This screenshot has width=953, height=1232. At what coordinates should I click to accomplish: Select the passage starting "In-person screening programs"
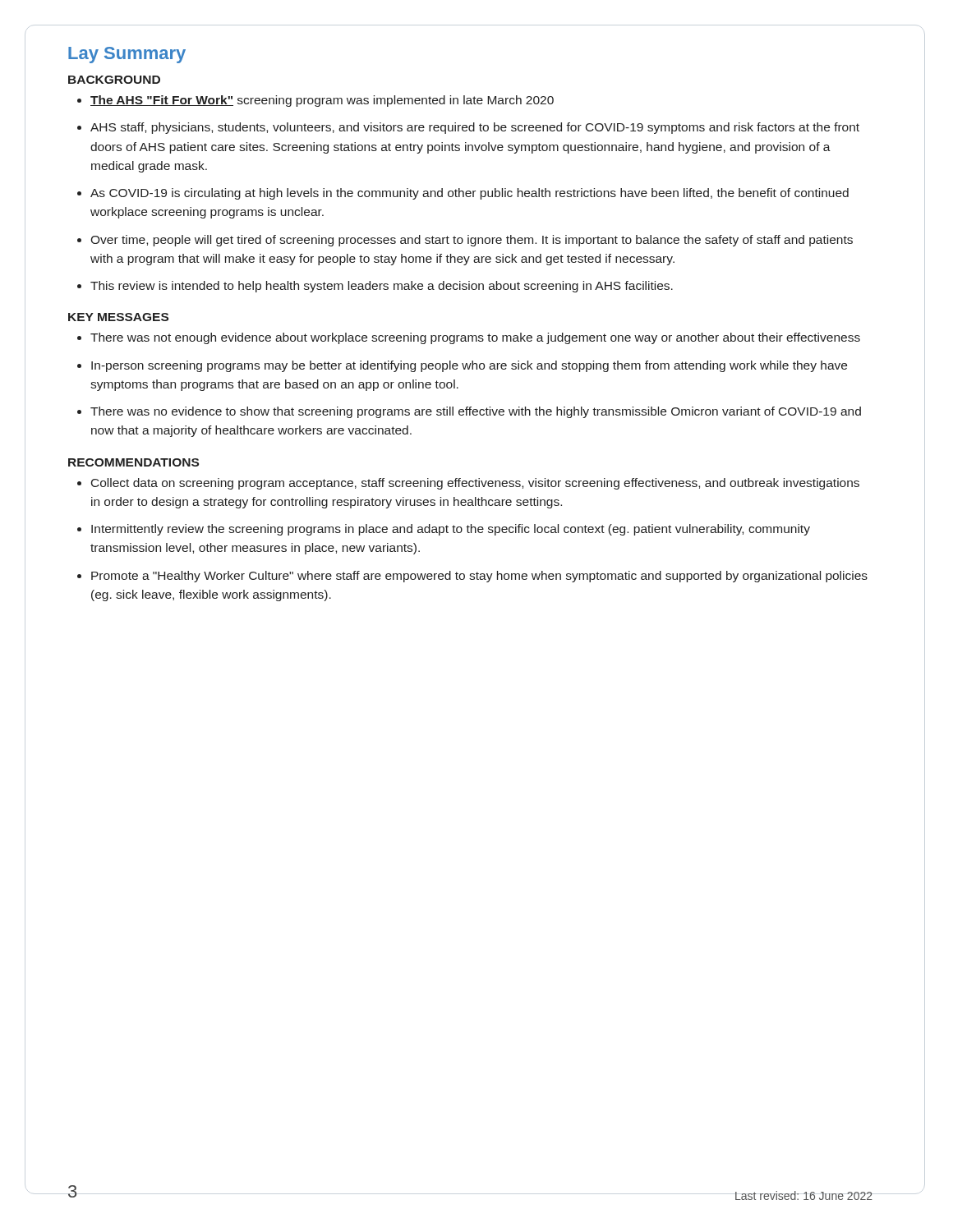click(x=469, y=374)
